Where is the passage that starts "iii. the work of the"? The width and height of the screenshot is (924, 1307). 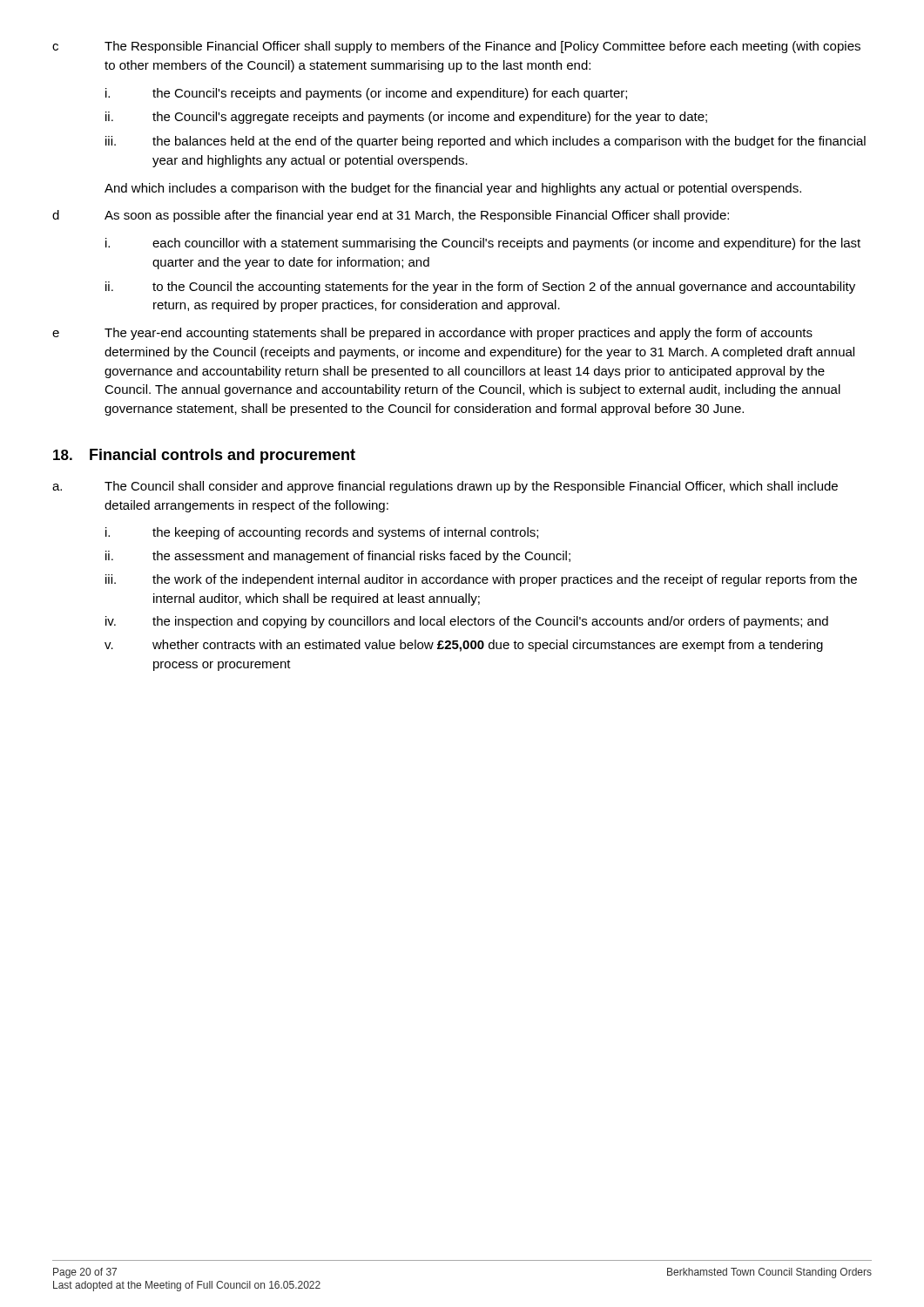tap(488, 589)
